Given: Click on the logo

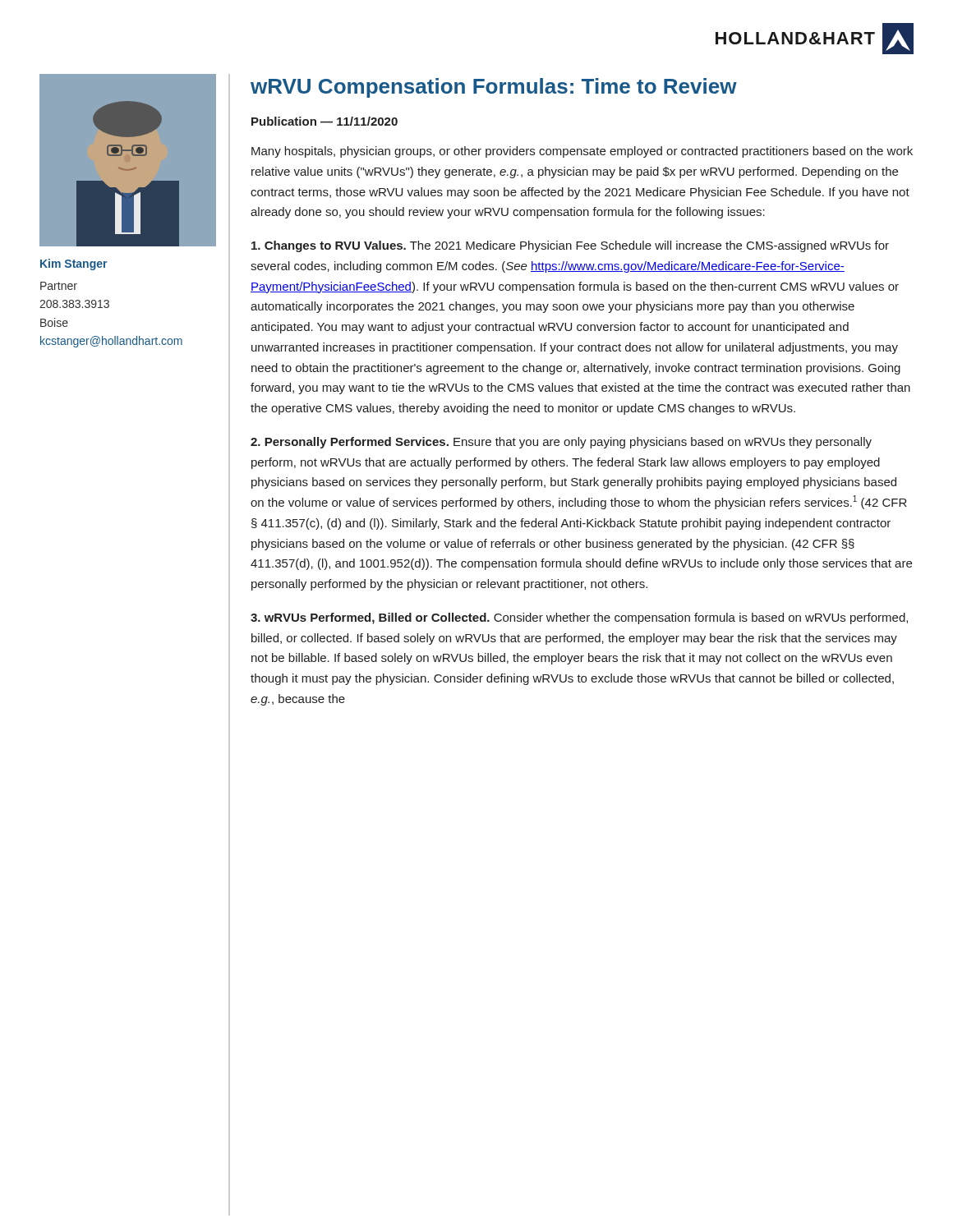Looking at the screenshot, I should tap(814, 39).
